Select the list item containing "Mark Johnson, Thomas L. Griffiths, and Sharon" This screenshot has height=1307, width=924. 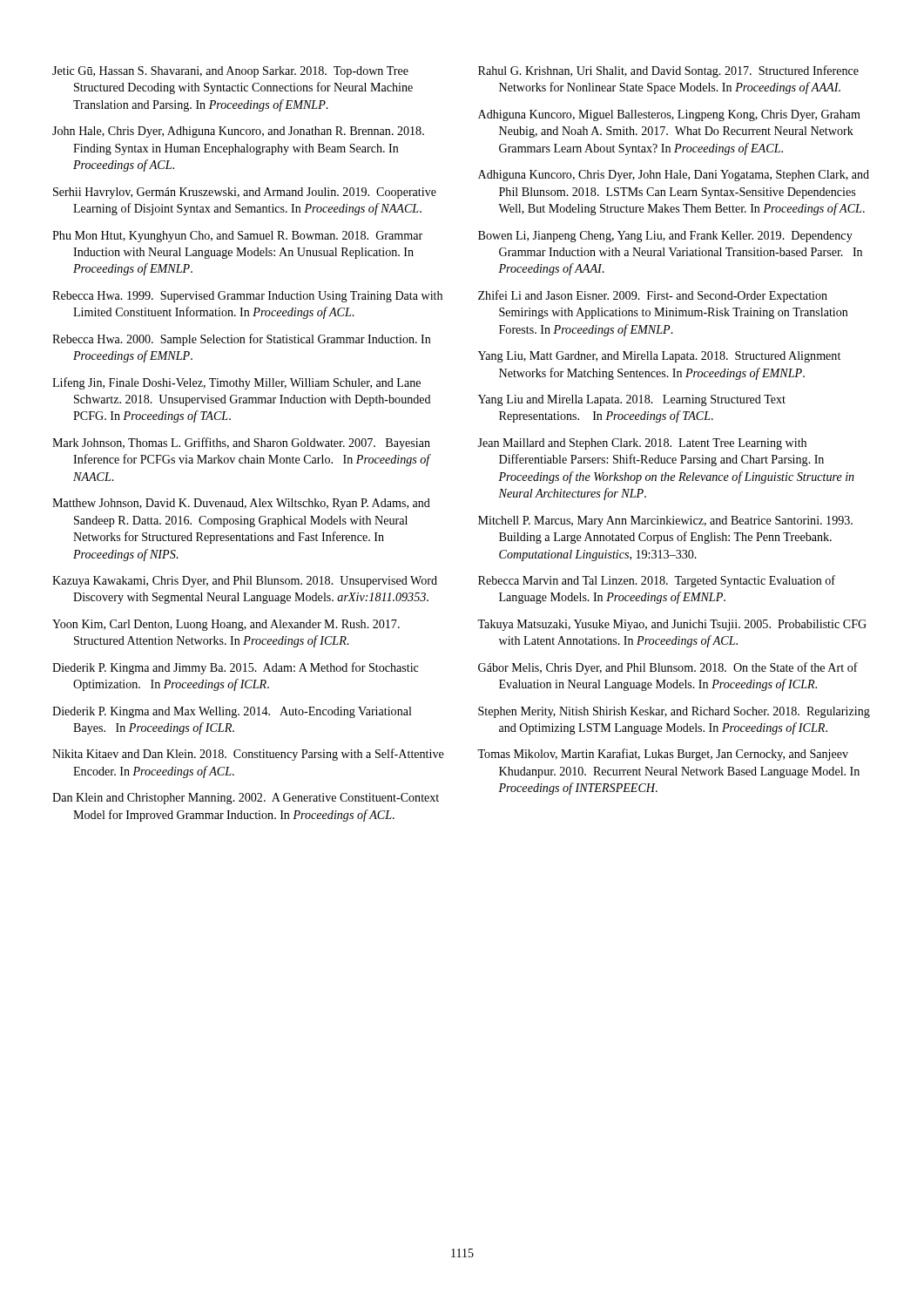coord(241,459)
